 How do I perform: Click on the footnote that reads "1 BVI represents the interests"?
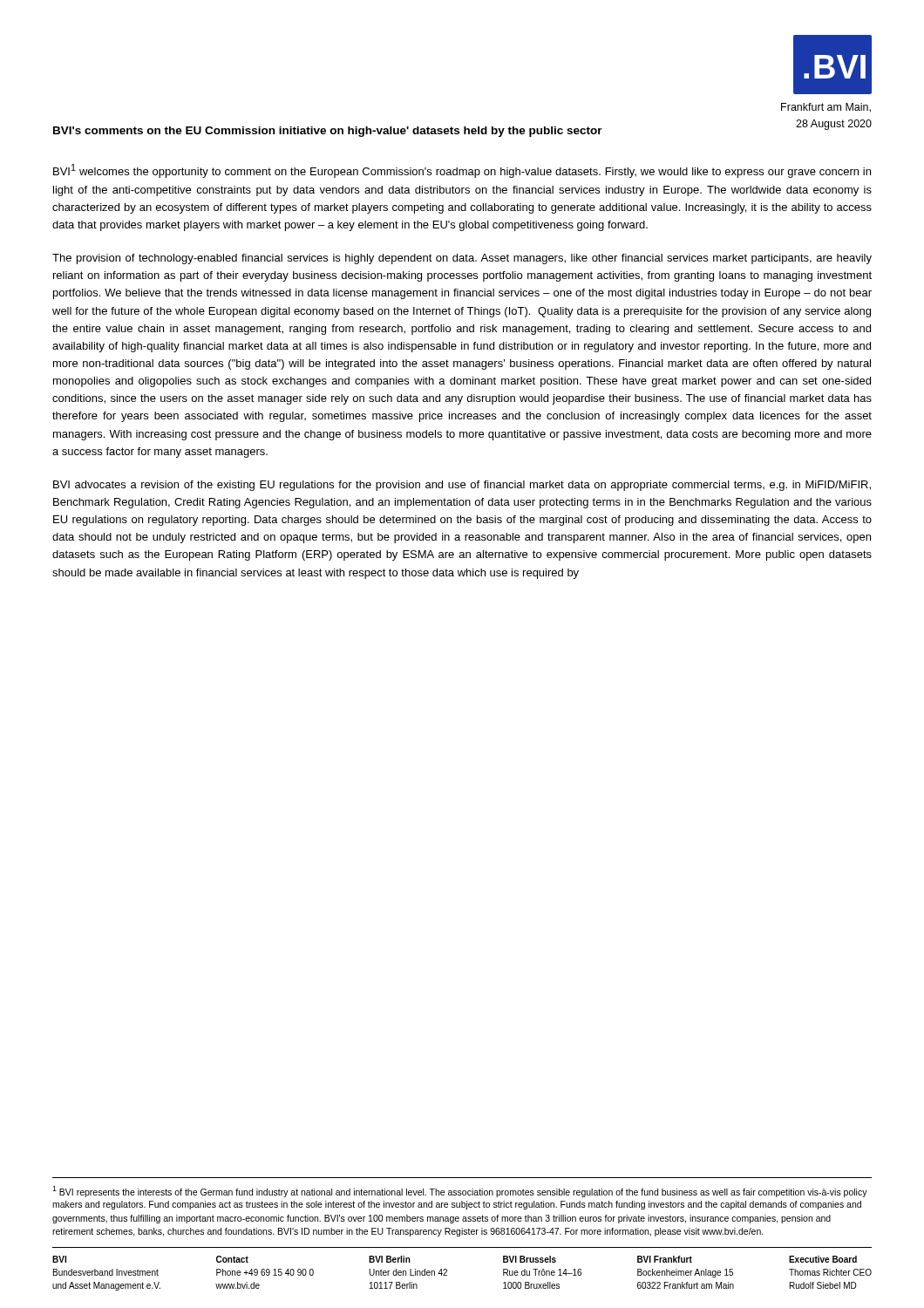460,1210
